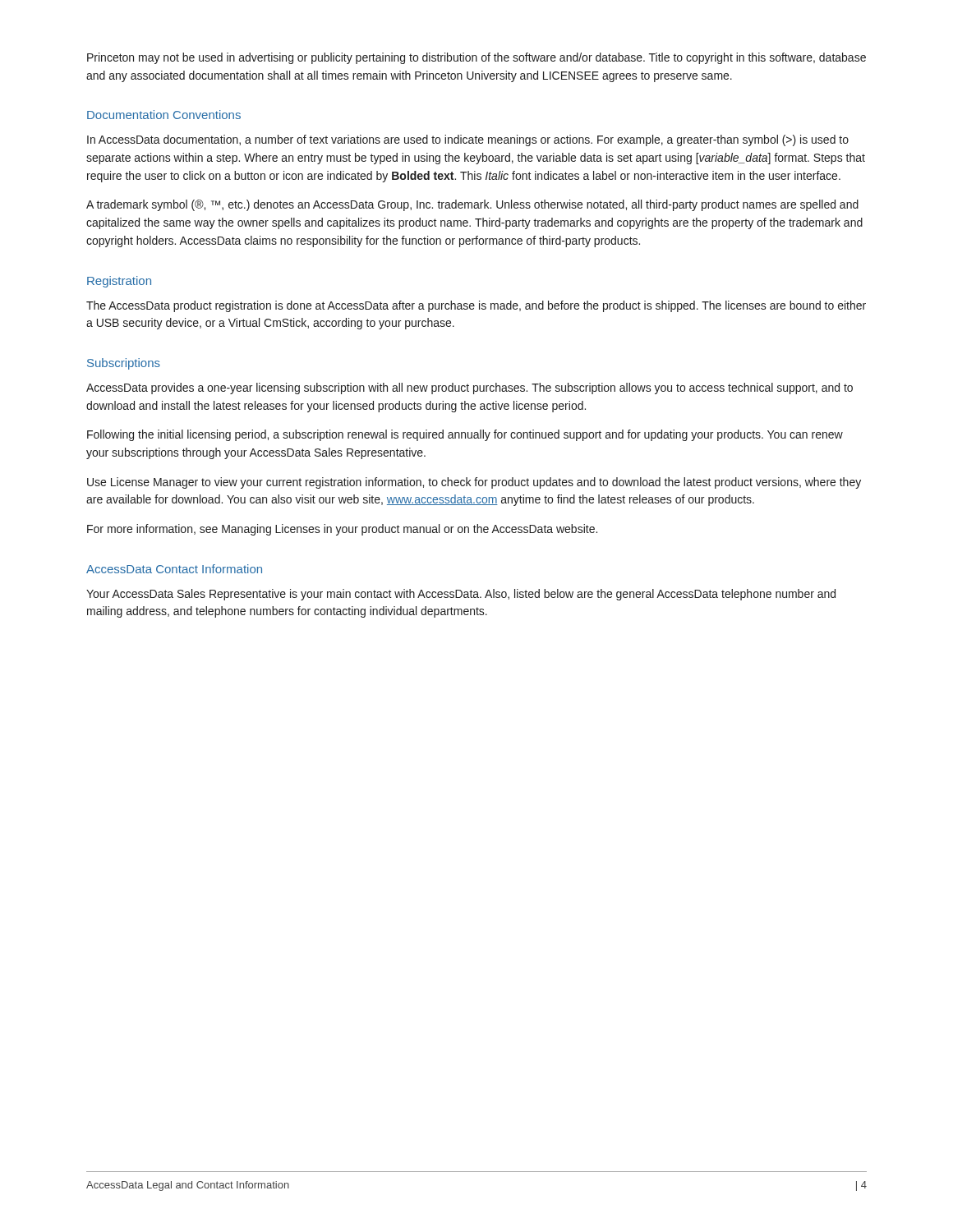Select the passage starting "Use License Manager to view your current registration"
Viewport: 953px width, 1232px height.
coord(474,491)
